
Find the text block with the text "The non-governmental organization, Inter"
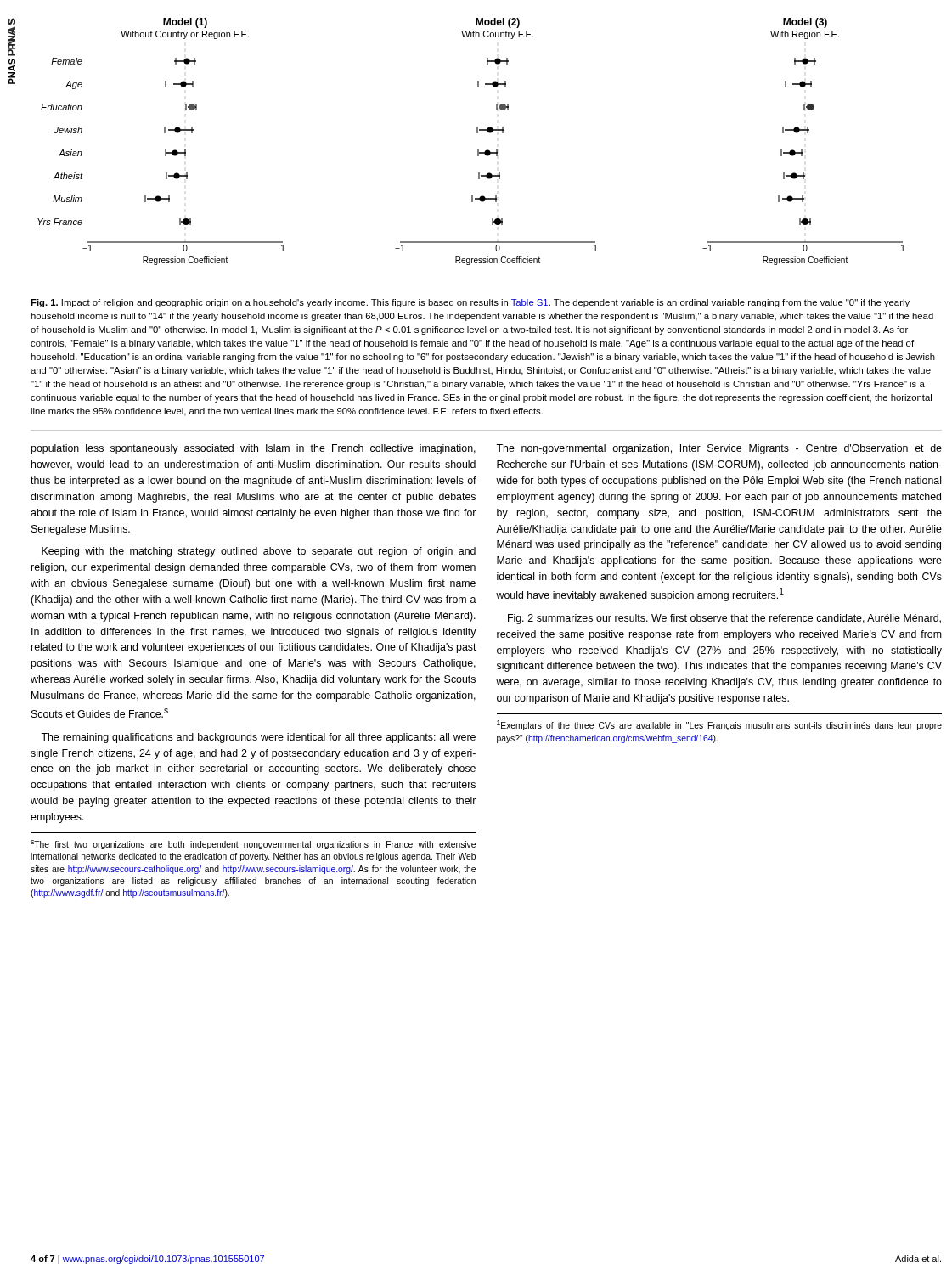tap(719, 574)
